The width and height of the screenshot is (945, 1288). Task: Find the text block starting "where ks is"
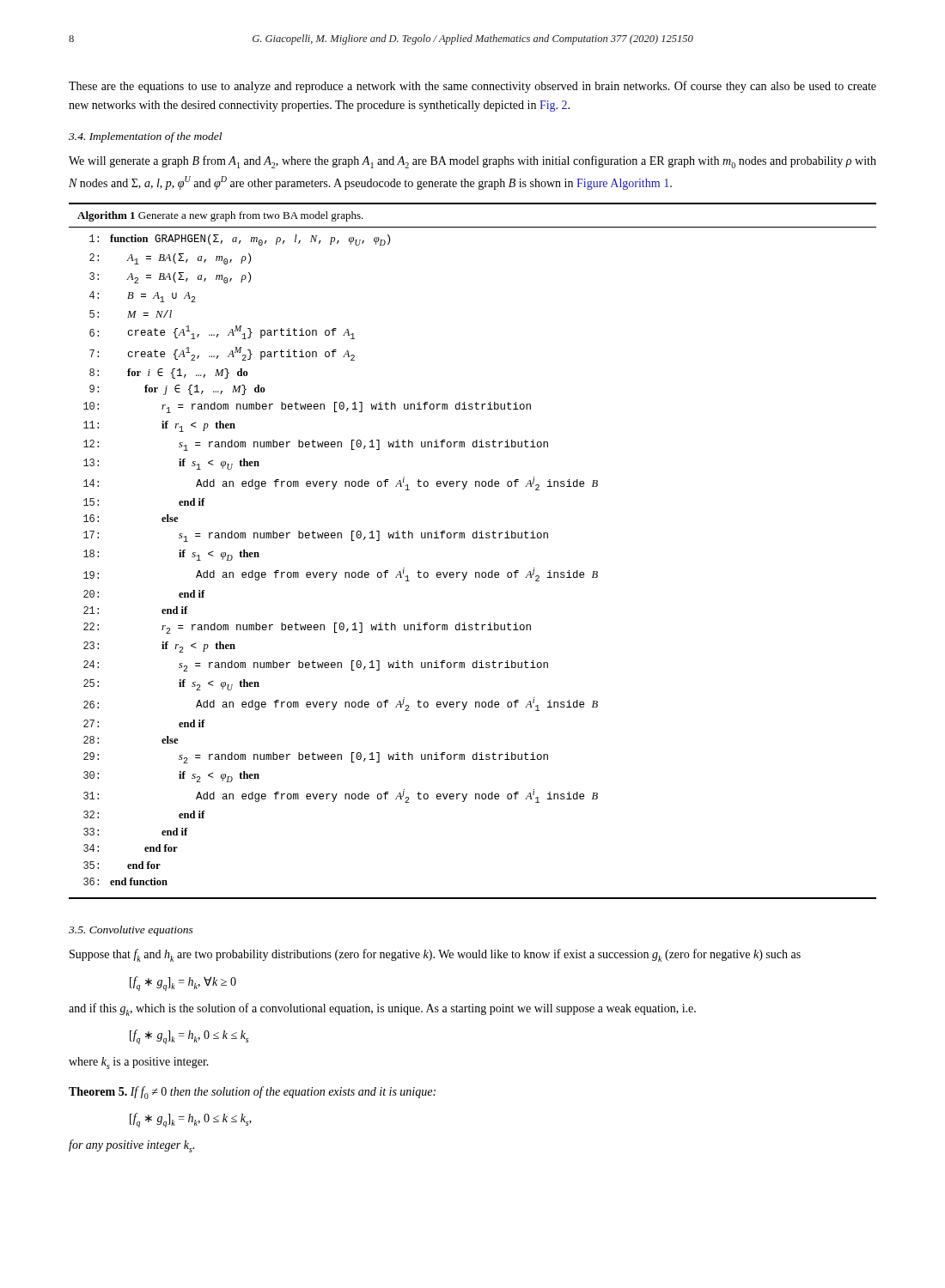(139, 1063)
